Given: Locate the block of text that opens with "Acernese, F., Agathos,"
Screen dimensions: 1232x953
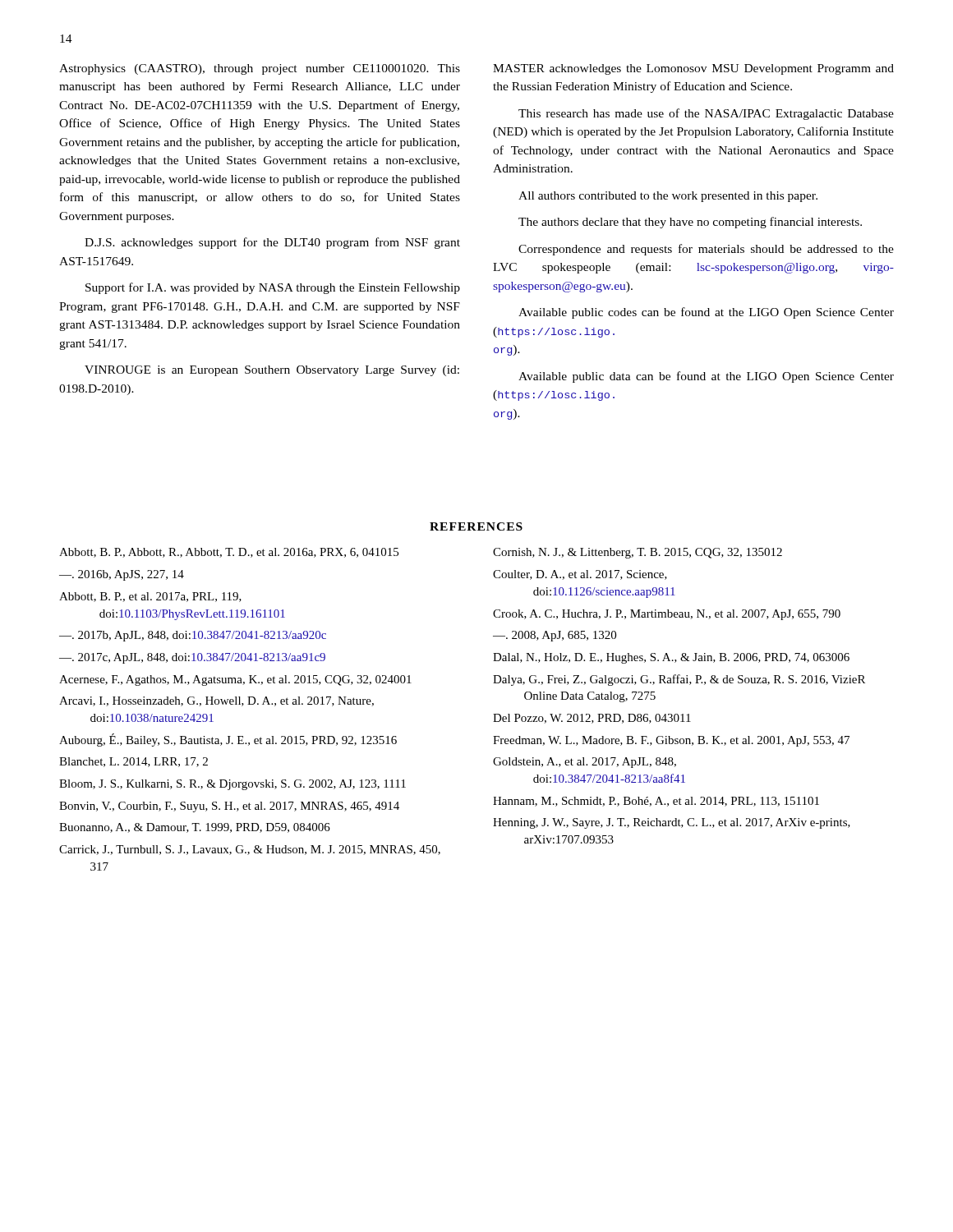Looking at the screenshot, I should pyautogui.click(x=236, y=679).
